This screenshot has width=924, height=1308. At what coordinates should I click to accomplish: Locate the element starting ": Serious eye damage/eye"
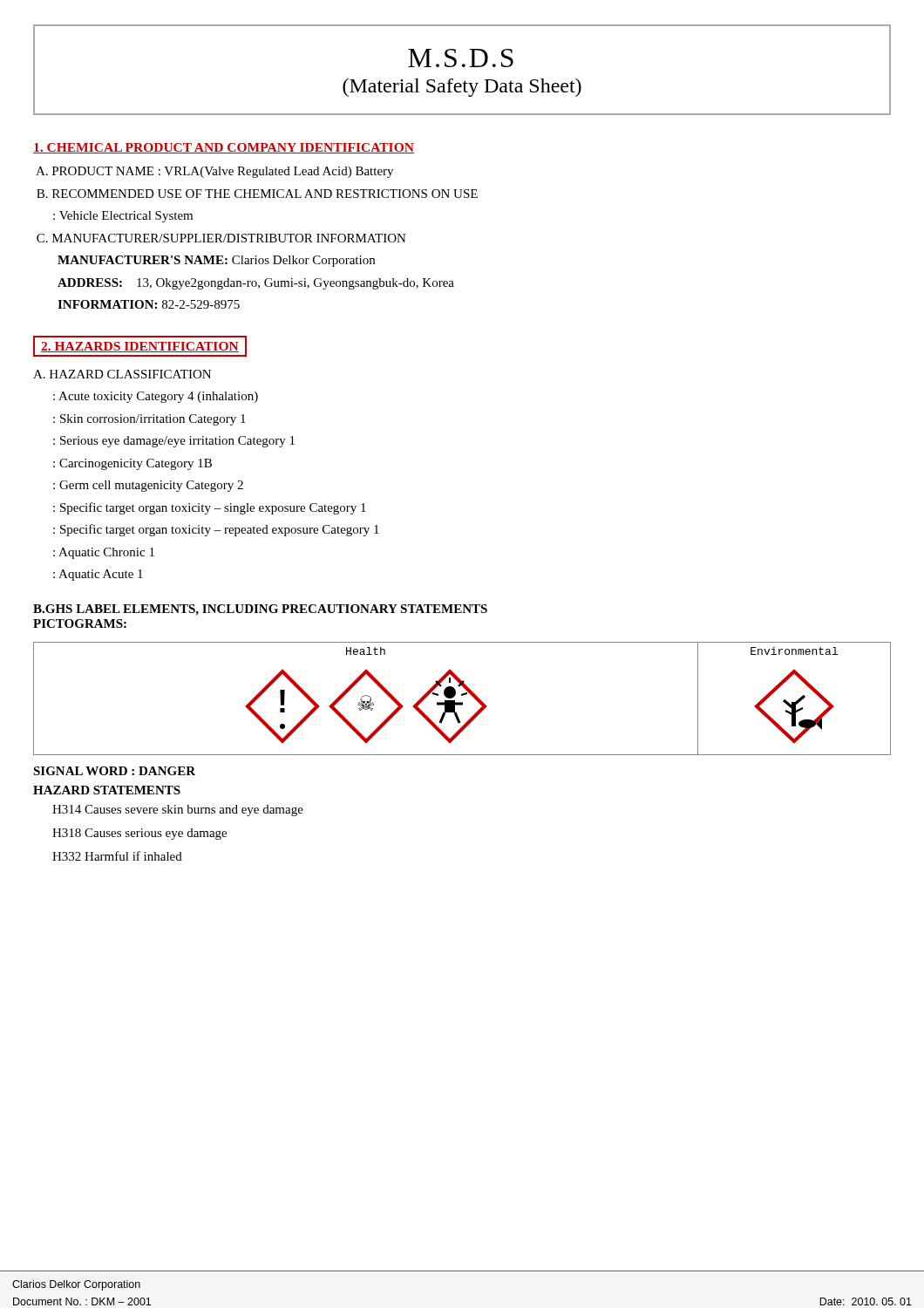[174, 440]
